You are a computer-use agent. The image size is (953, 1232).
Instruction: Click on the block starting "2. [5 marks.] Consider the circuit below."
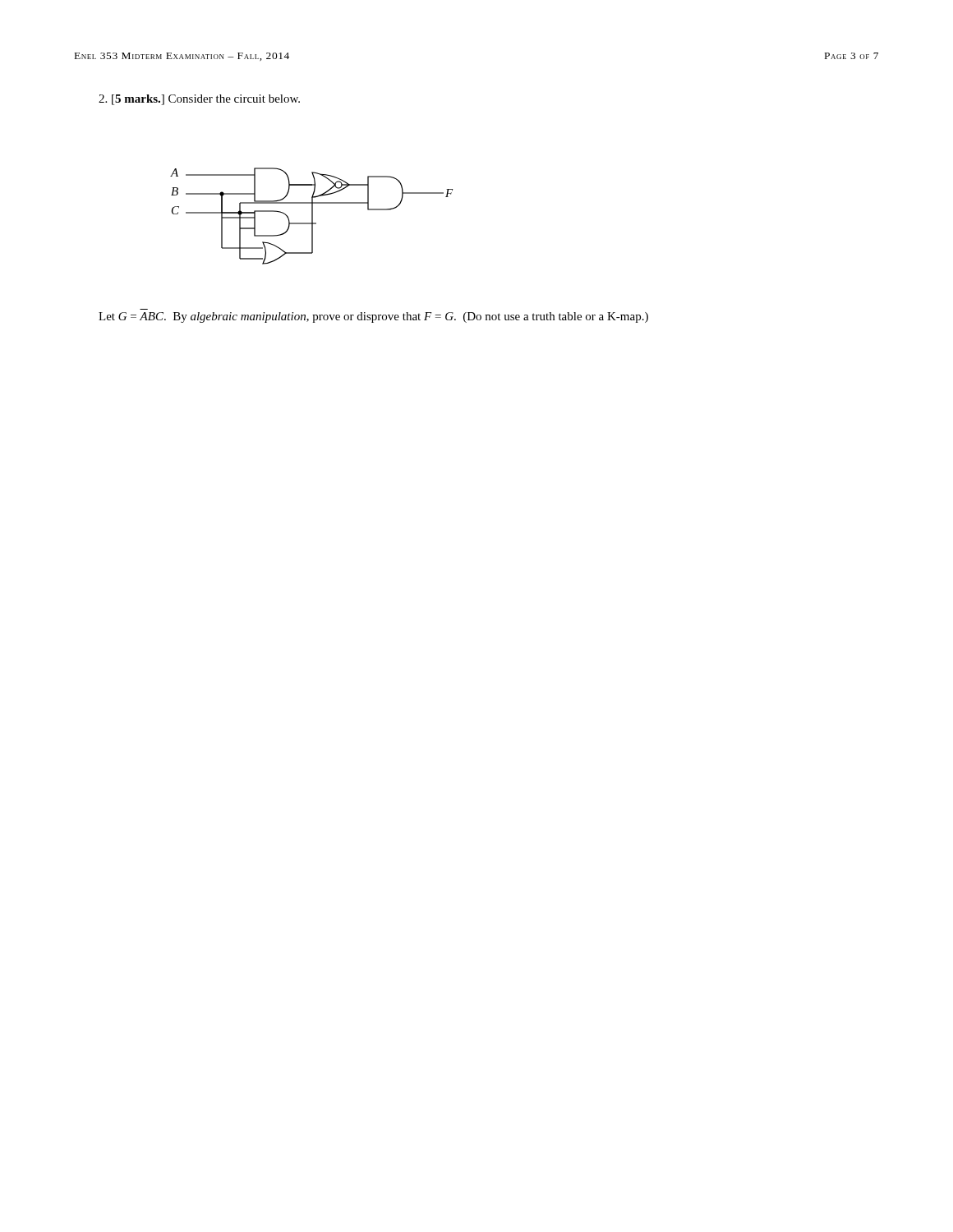pyautogui.click(x=200, y=99)
